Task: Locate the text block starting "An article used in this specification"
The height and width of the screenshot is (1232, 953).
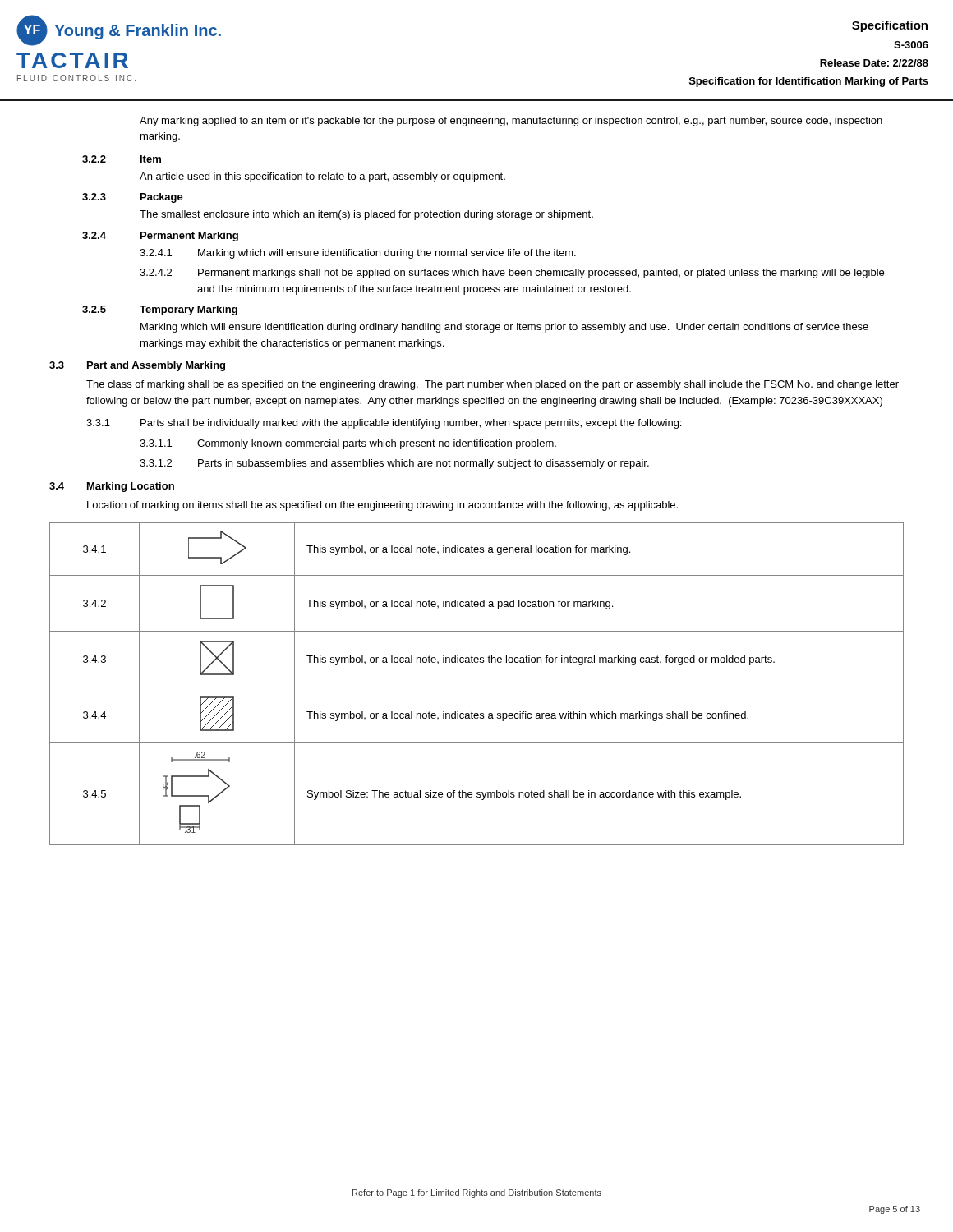Action: point(323,176)
